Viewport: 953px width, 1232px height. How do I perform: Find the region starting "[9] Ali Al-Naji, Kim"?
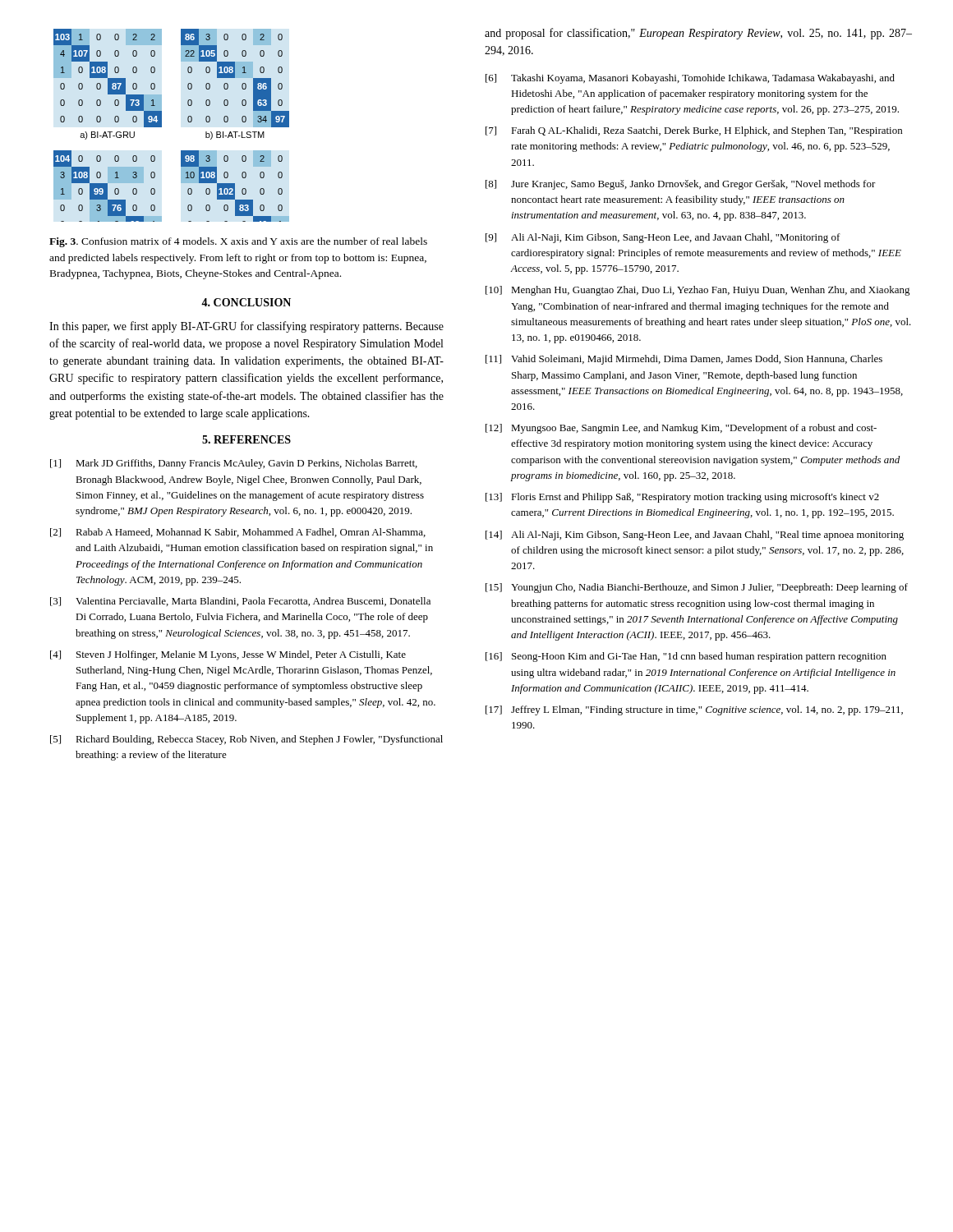(698, 253)
